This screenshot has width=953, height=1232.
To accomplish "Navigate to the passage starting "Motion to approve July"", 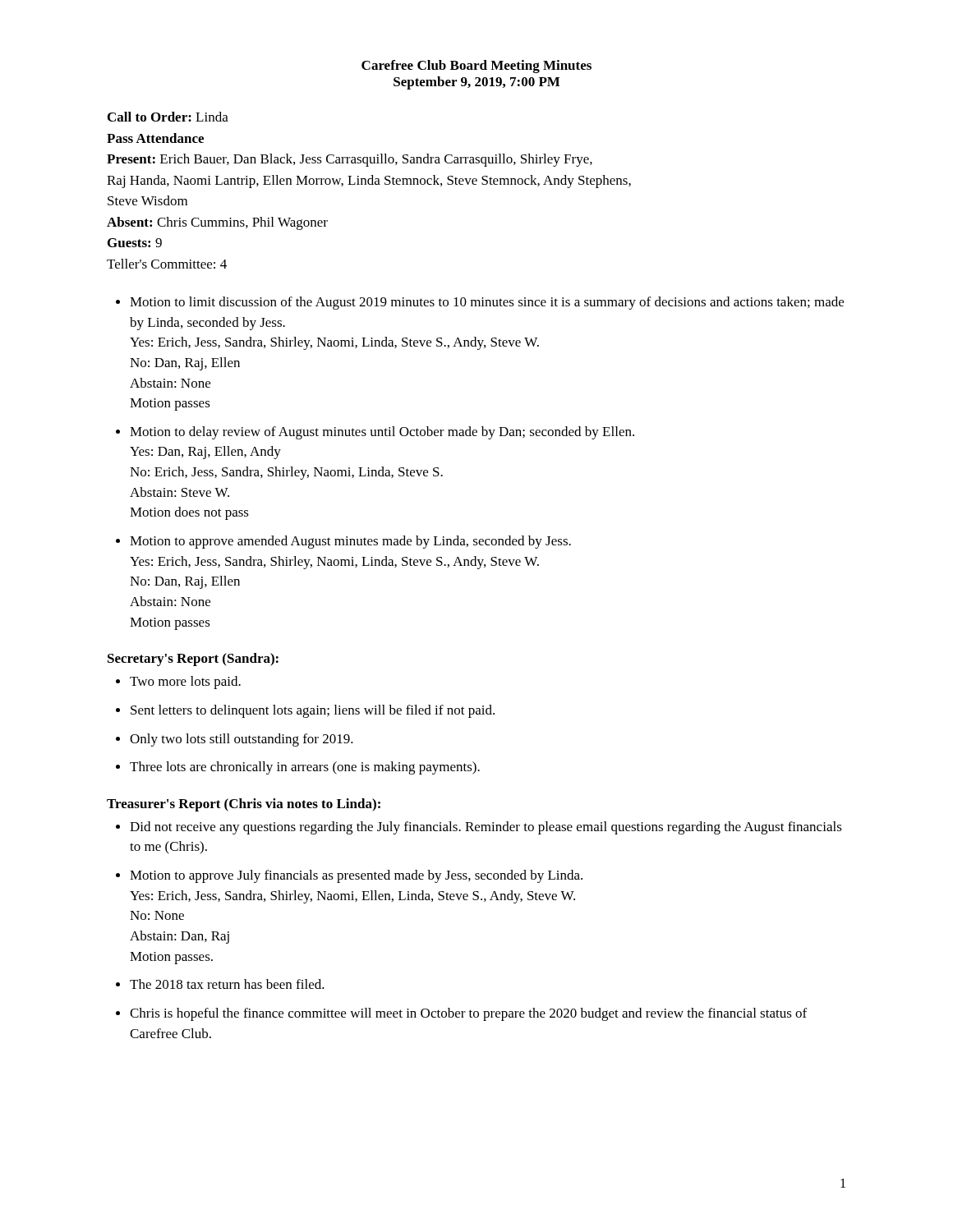I will point(356,876).
